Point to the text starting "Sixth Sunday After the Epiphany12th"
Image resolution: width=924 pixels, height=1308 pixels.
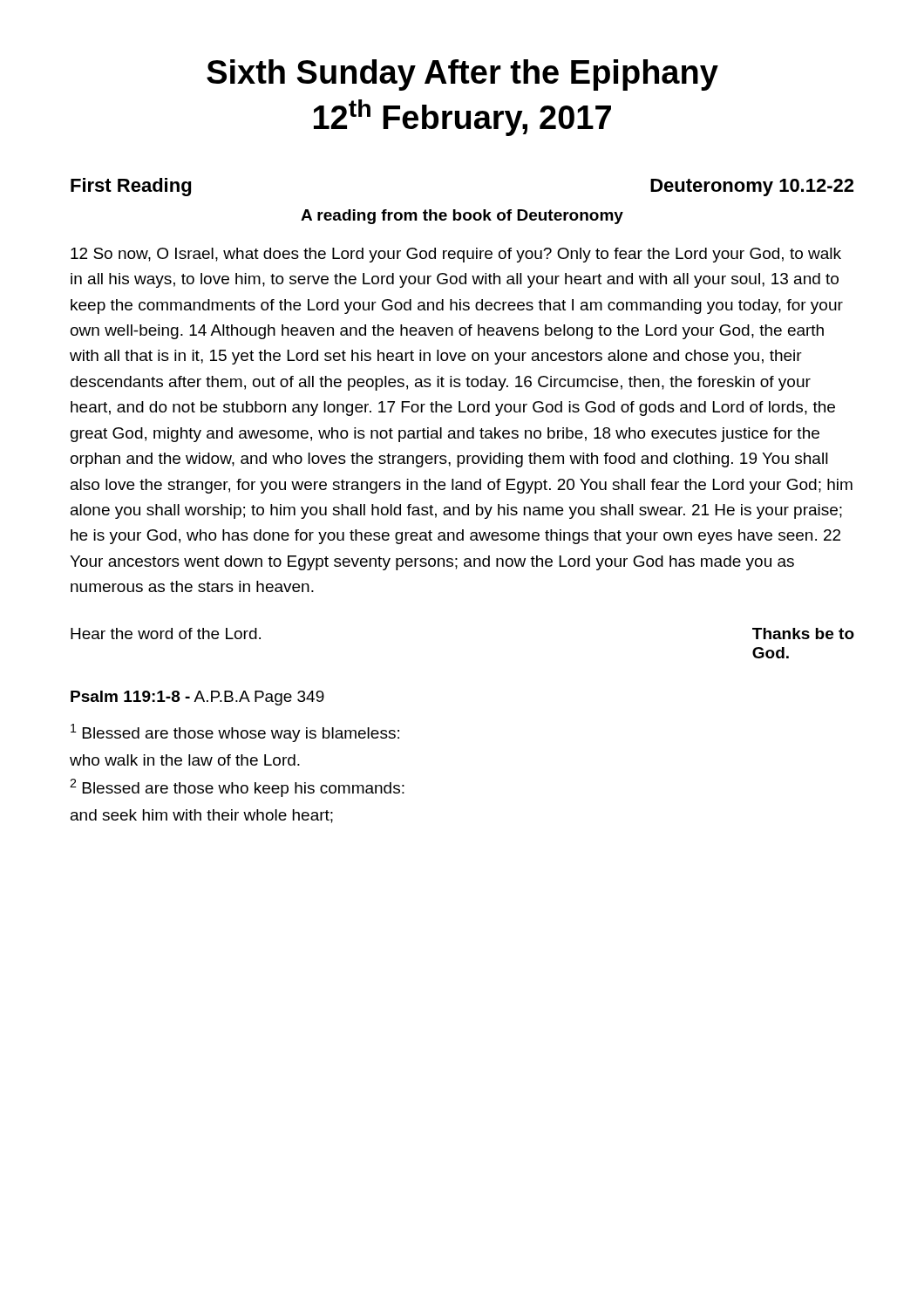pos(462,96)
